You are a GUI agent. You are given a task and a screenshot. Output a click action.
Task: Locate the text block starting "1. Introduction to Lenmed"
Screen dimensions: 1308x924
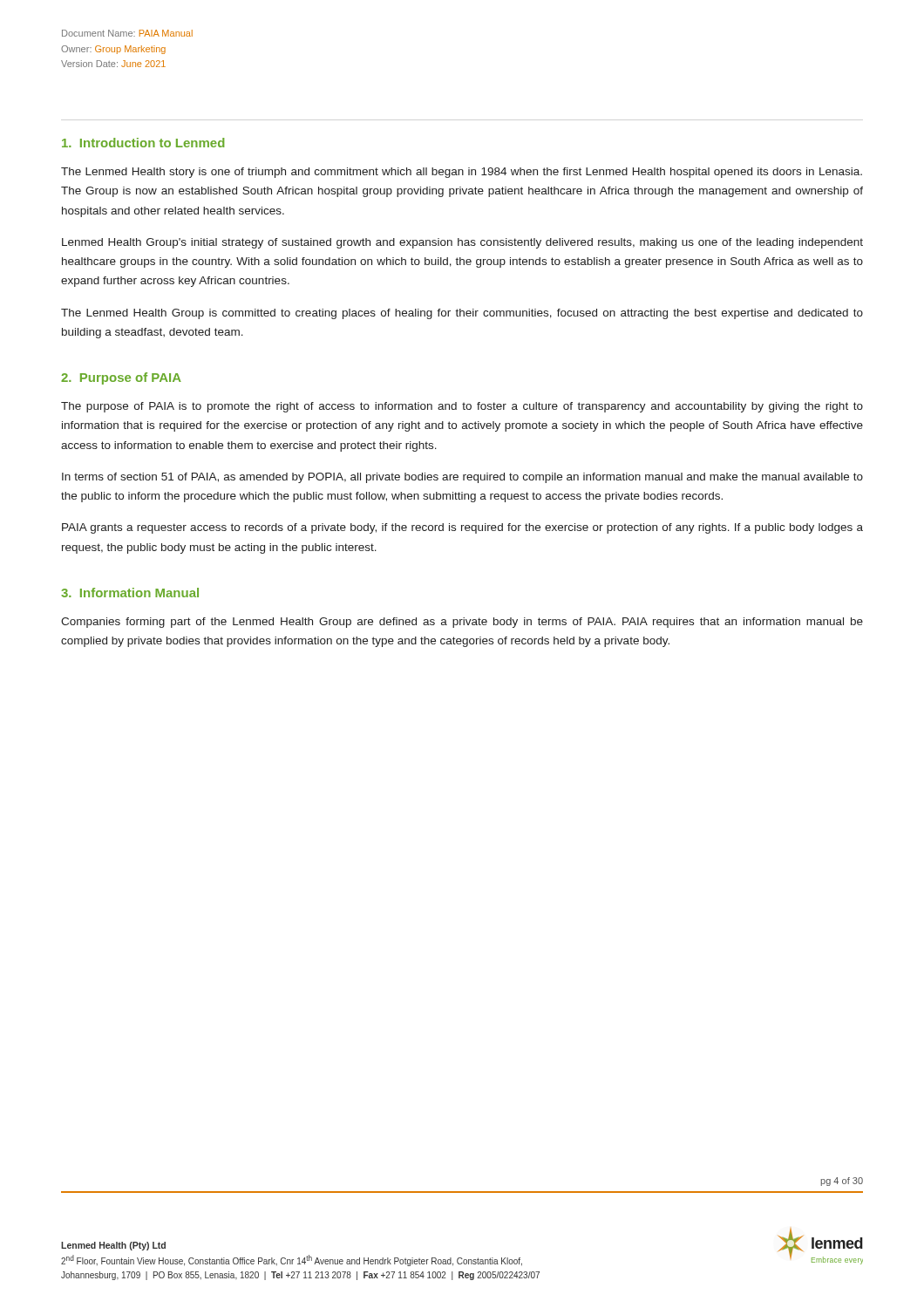click(x=143, y=143)
